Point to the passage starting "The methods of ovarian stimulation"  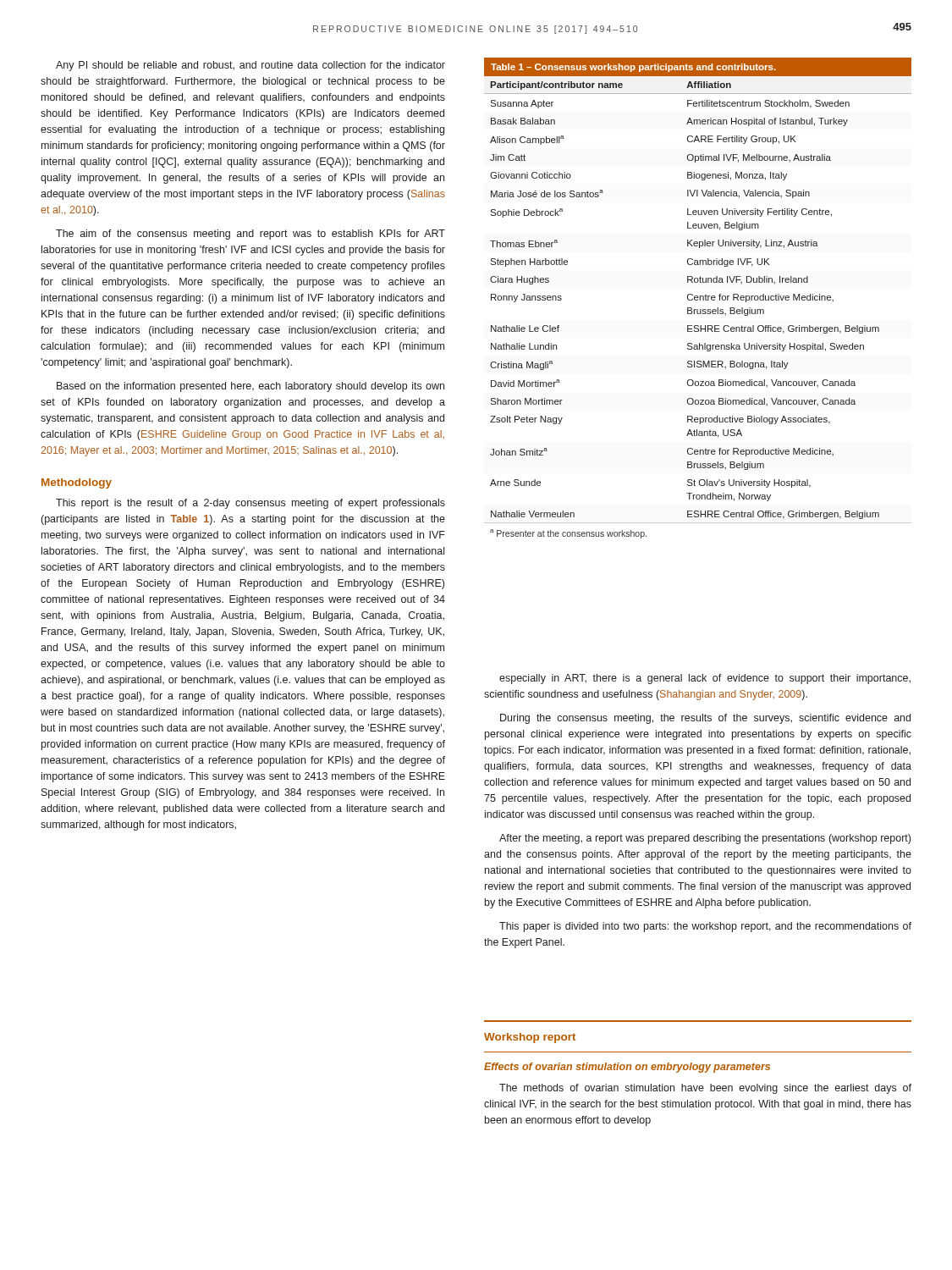(x=698, y=1105)
